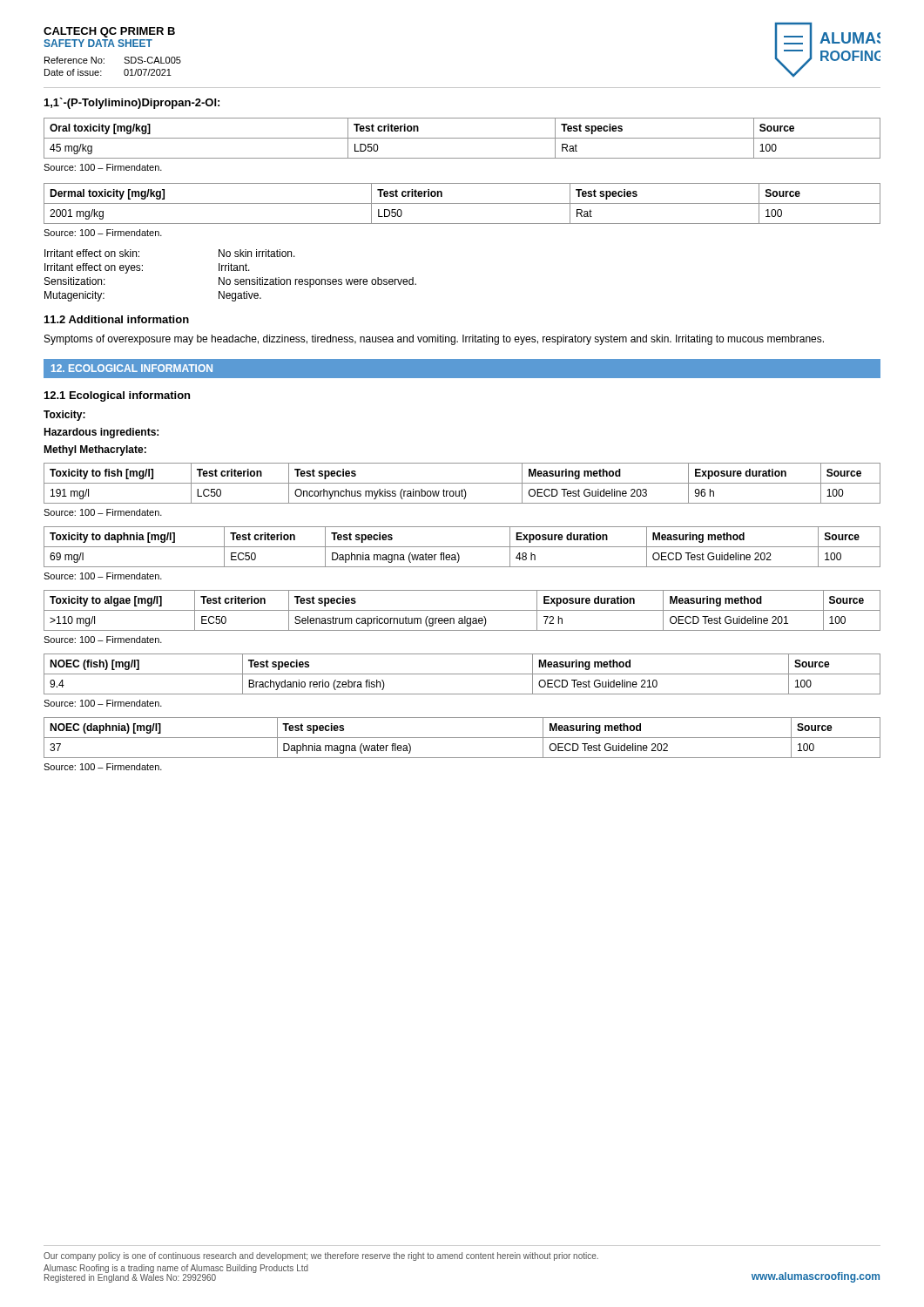Find the block on this page that starts "Irritant effect on skin:No"
Screen dimensions: 1307x924
point(230,274)
